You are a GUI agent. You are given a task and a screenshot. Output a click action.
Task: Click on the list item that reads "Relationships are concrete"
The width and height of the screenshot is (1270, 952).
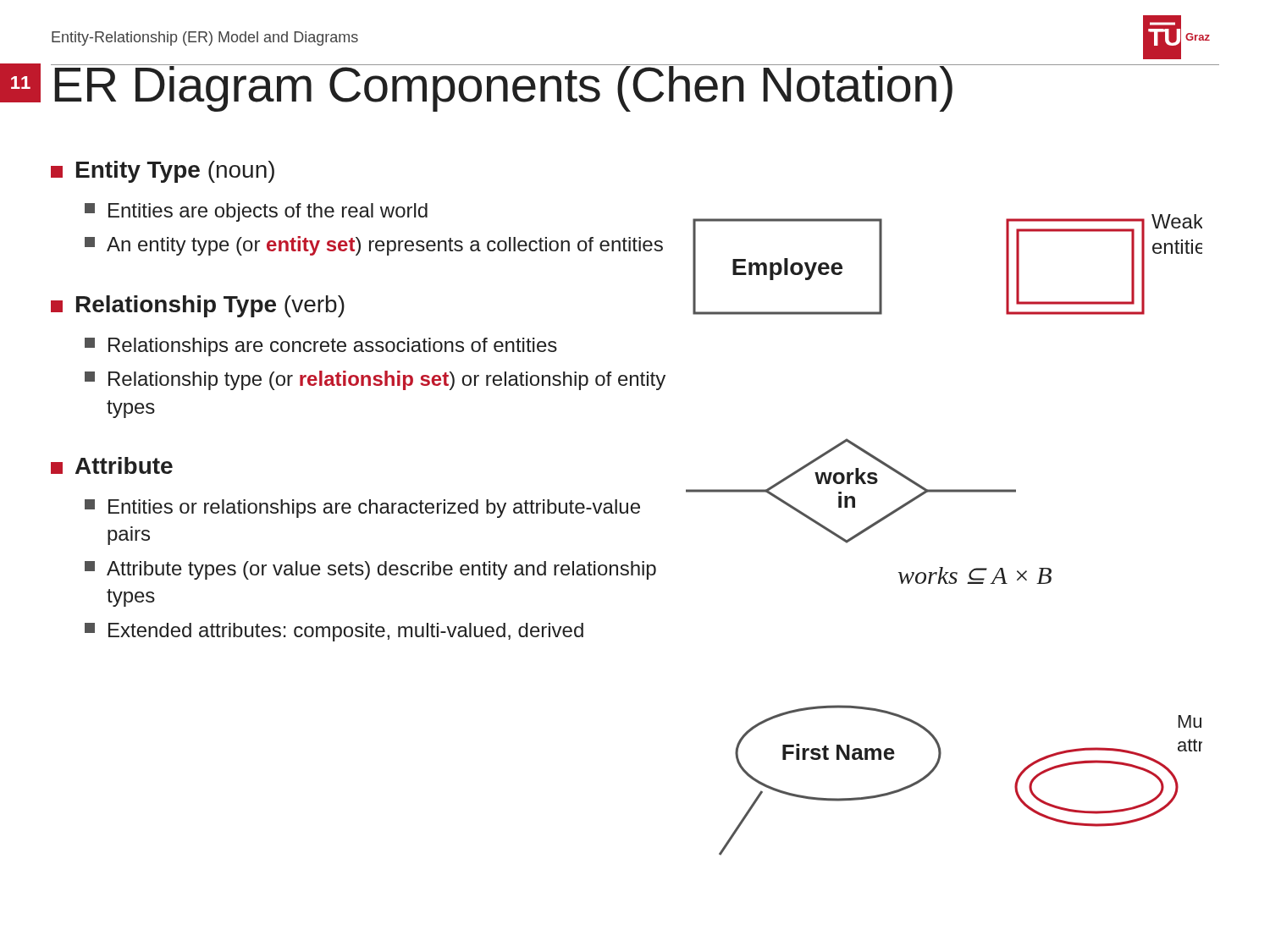tap(321, 345)
